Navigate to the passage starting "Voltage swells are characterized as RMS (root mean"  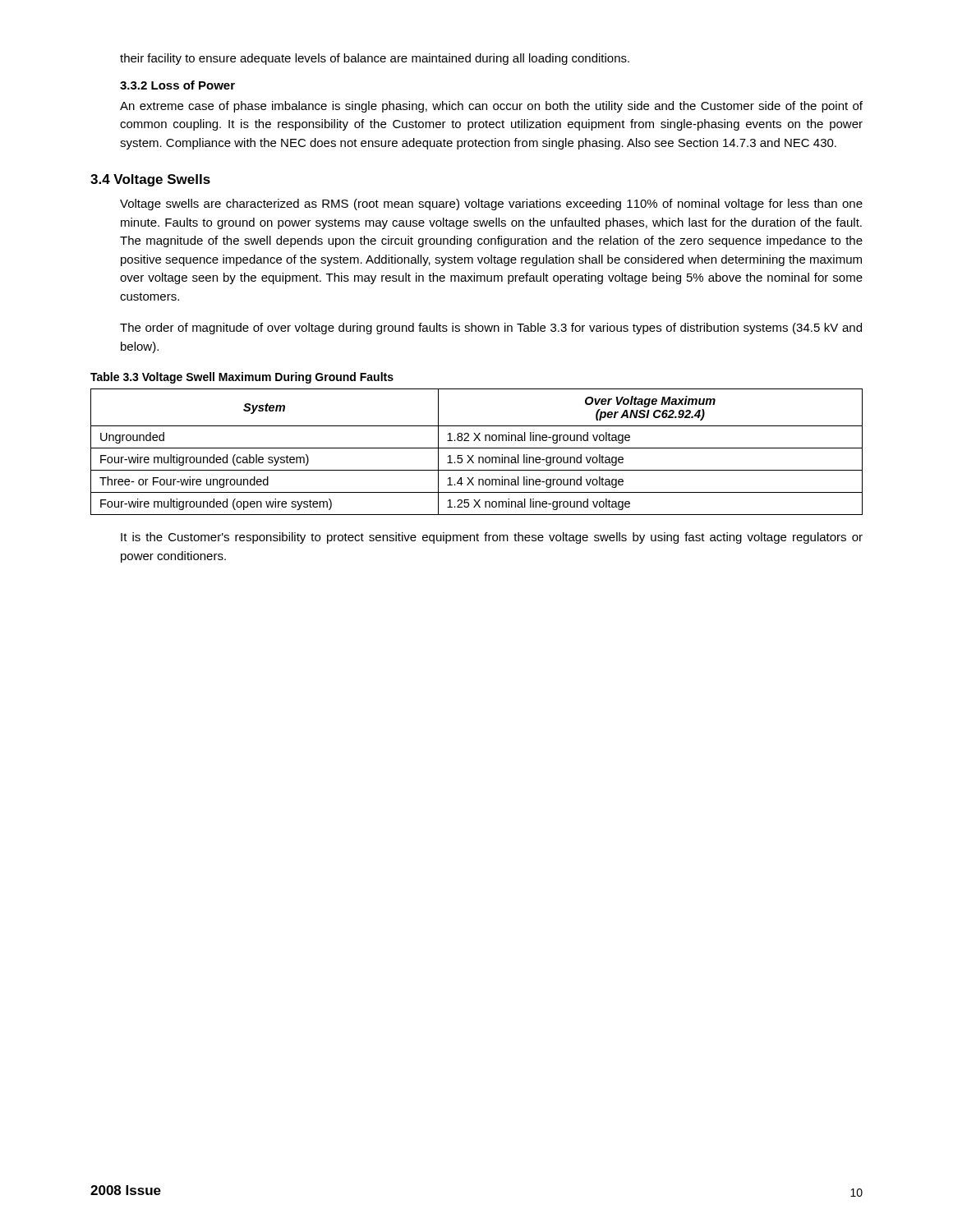491,249
